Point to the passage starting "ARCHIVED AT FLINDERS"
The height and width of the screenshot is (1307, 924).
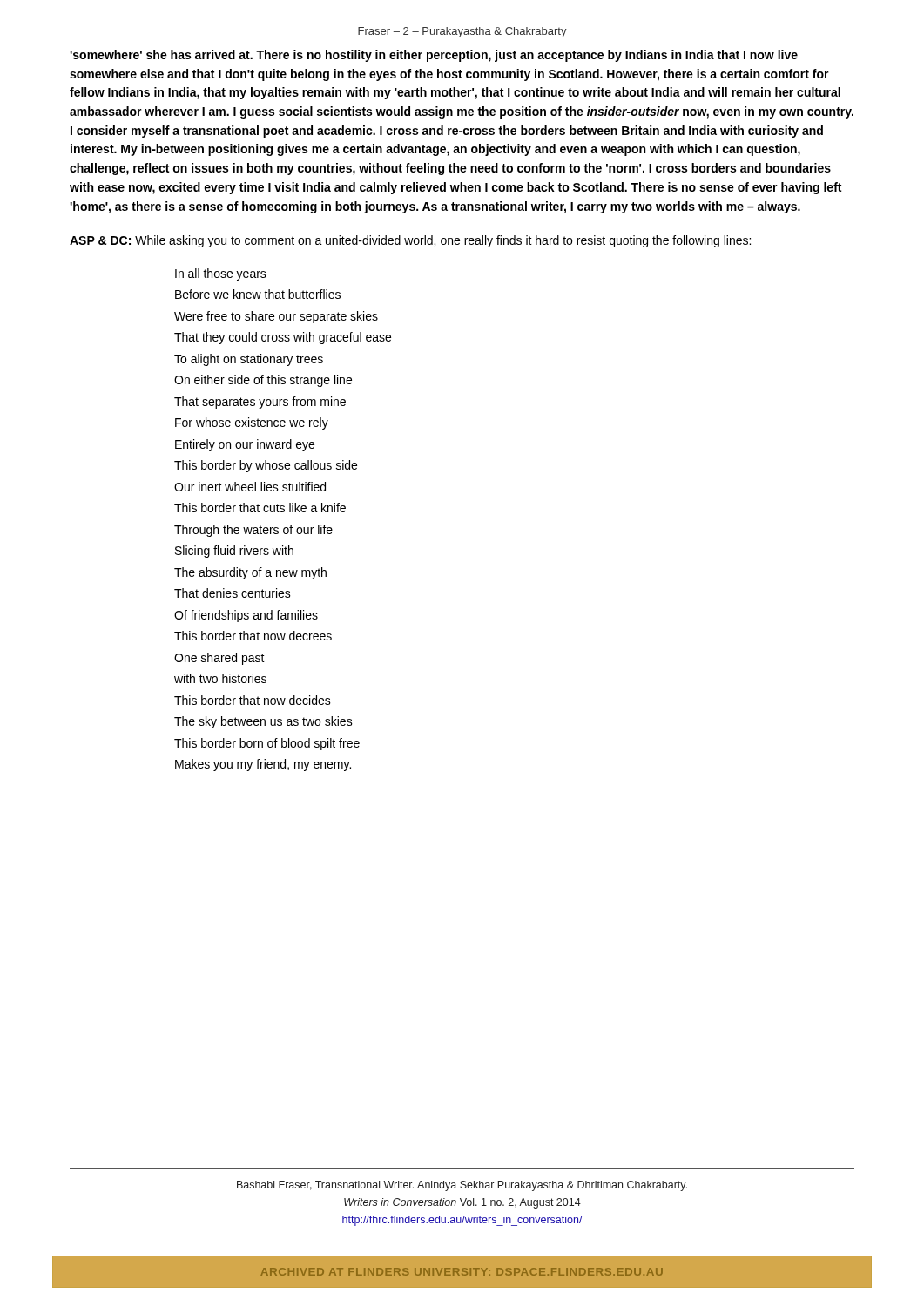(462, 1272)
